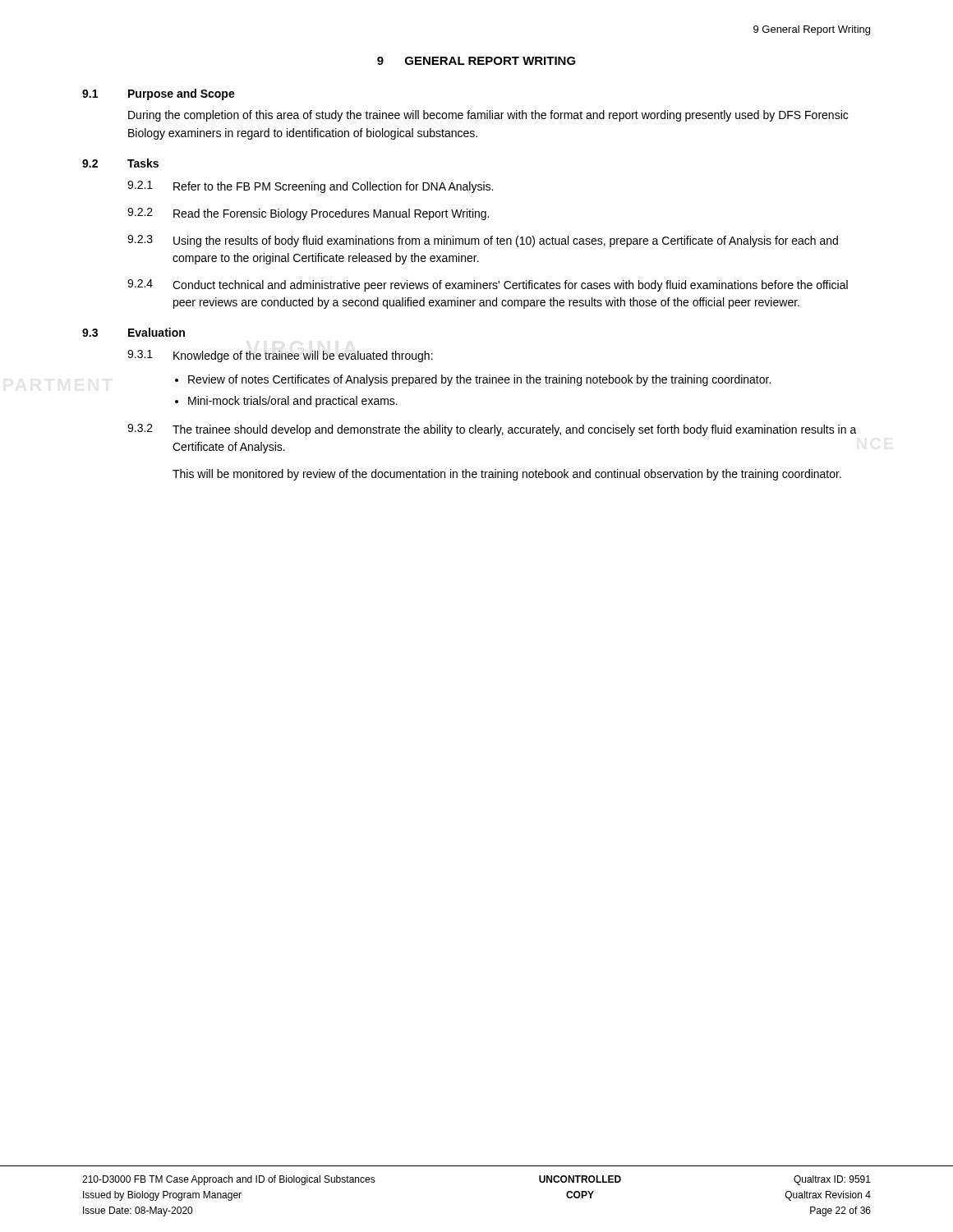Locate the text starting "9.2.2 Read the Forensic Biology Procedures Manual"
Image resolution: width=953 pixels, height=1232 pixels.
(x=309, y=214)
